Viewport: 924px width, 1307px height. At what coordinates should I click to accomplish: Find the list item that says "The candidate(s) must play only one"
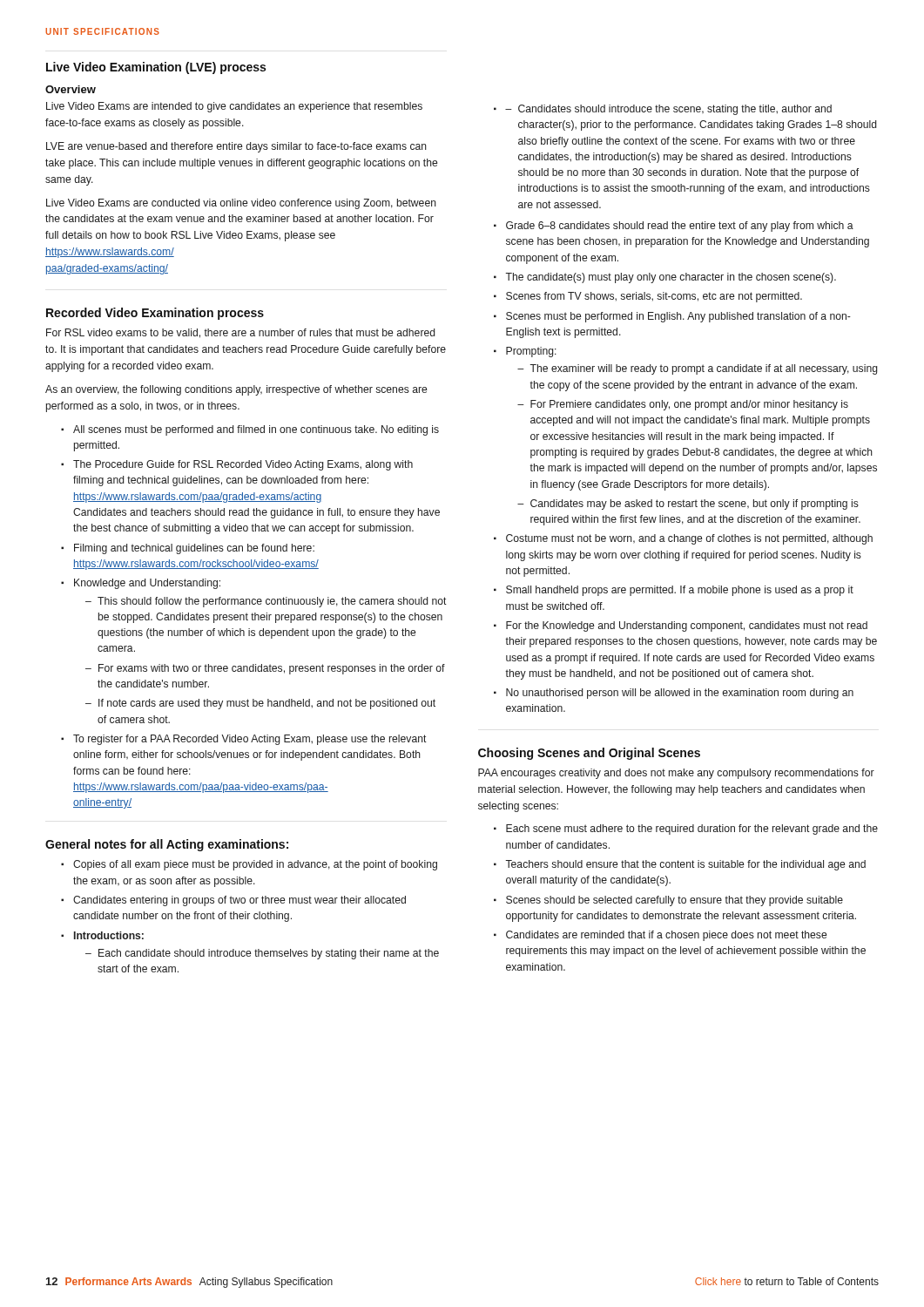pyautogui.click(x=671, y=277)
